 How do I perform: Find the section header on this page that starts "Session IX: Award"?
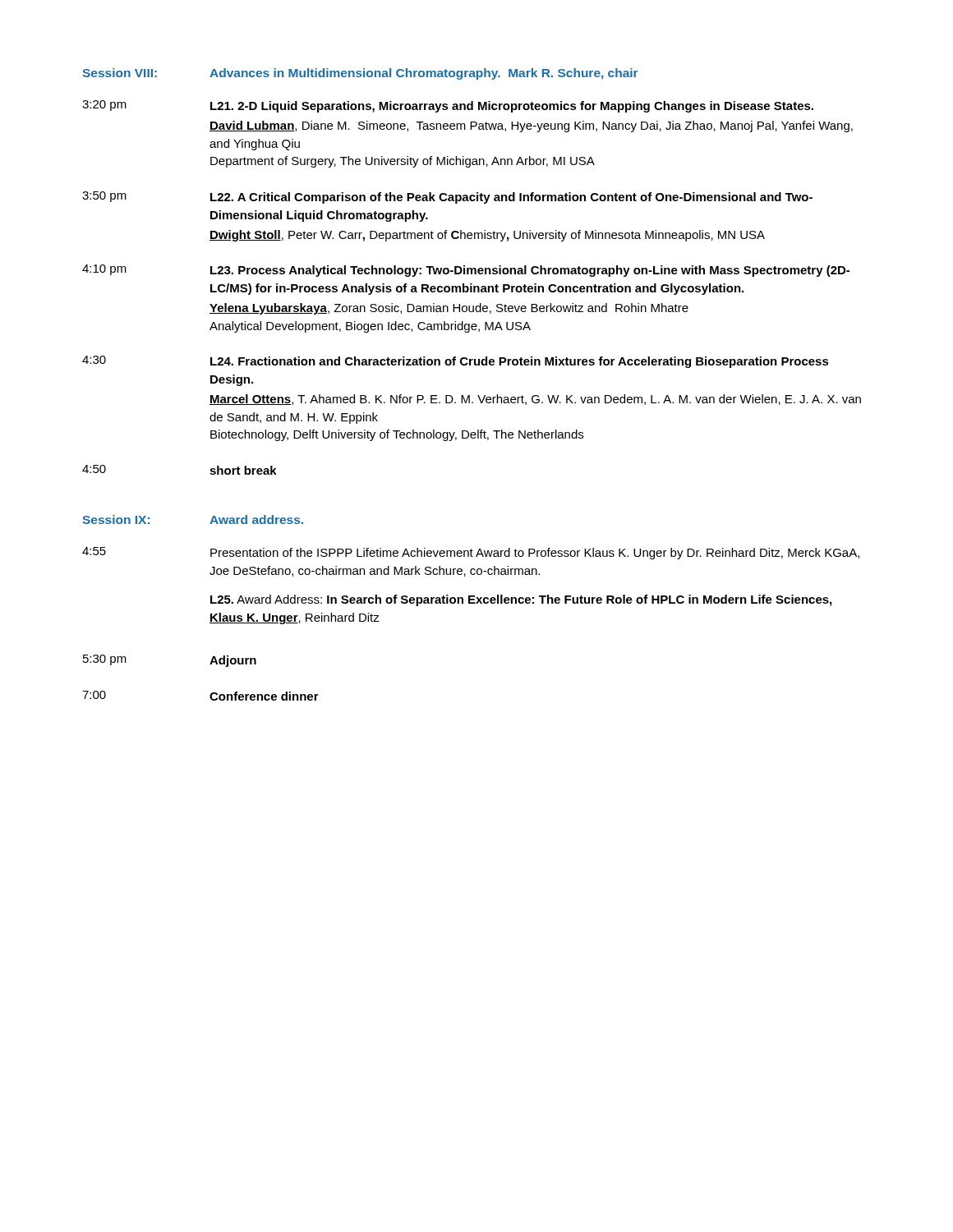[114, 519]
